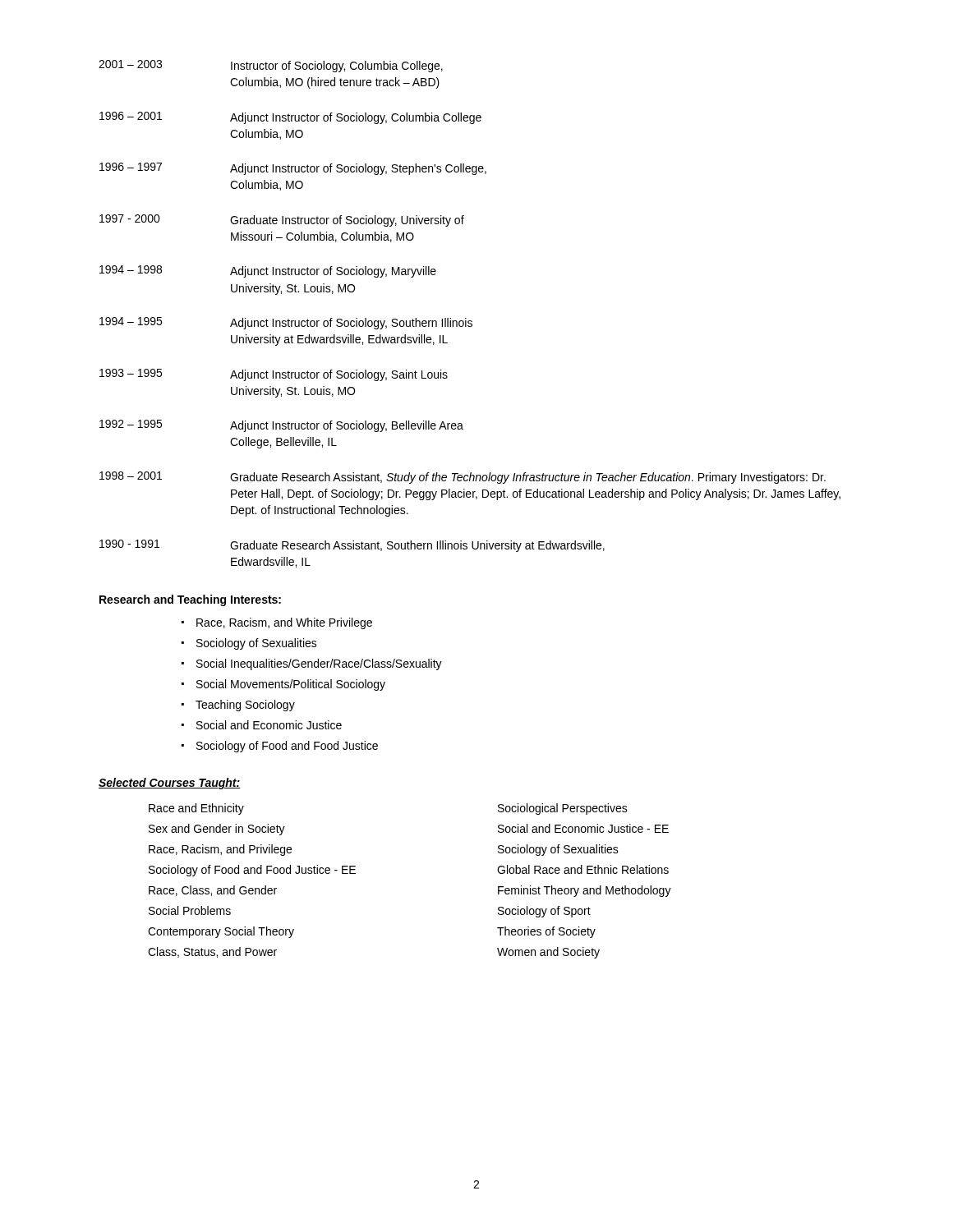The height and width of the screenshot is (1232, 953).
Task: Find the text block starting "Research and Teaching Interests:"
Action: pyautogui.click(x=190, y=600)
